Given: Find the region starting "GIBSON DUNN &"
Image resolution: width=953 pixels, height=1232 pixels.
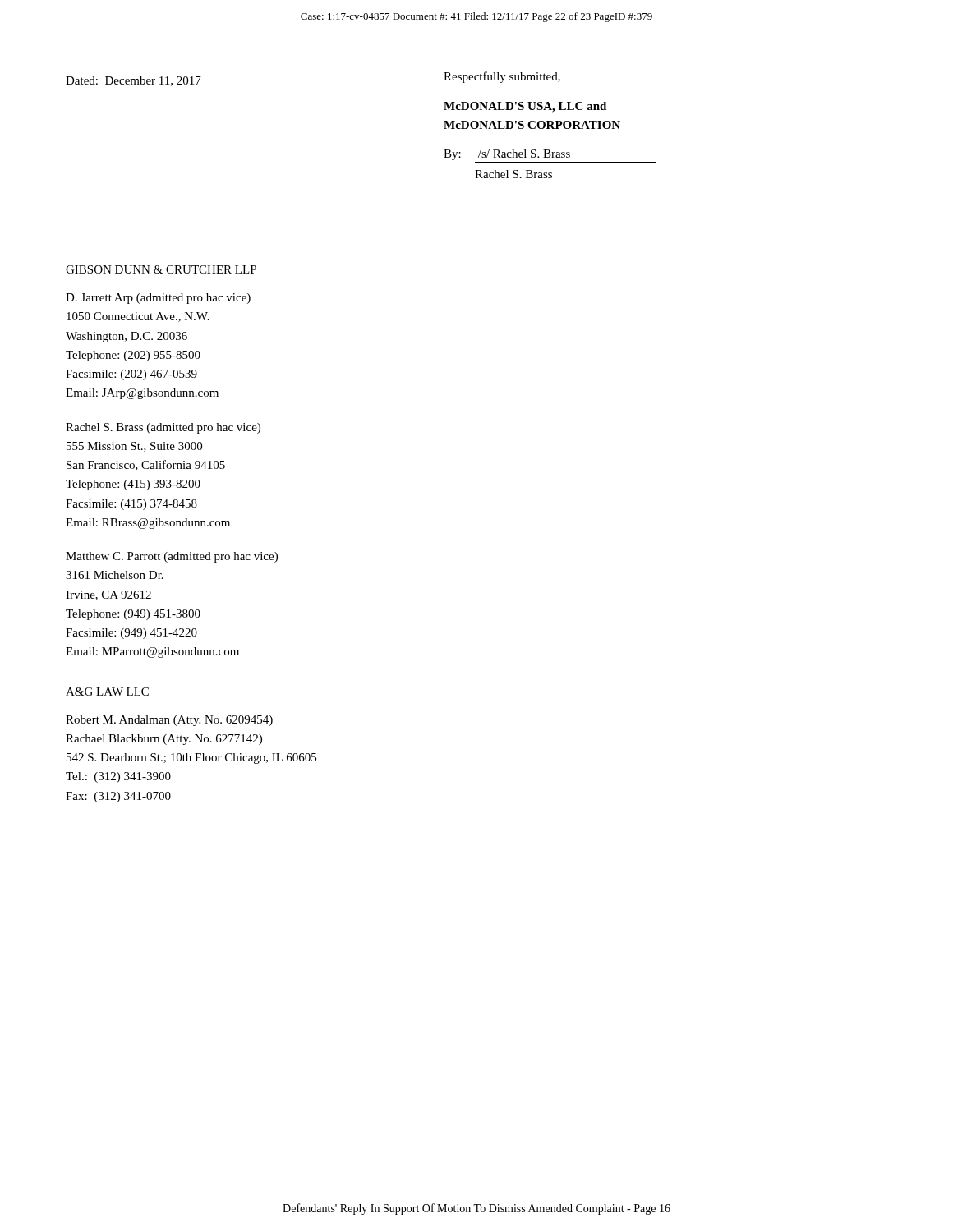Looking at the screenshot, I should (x=161, y=269).
